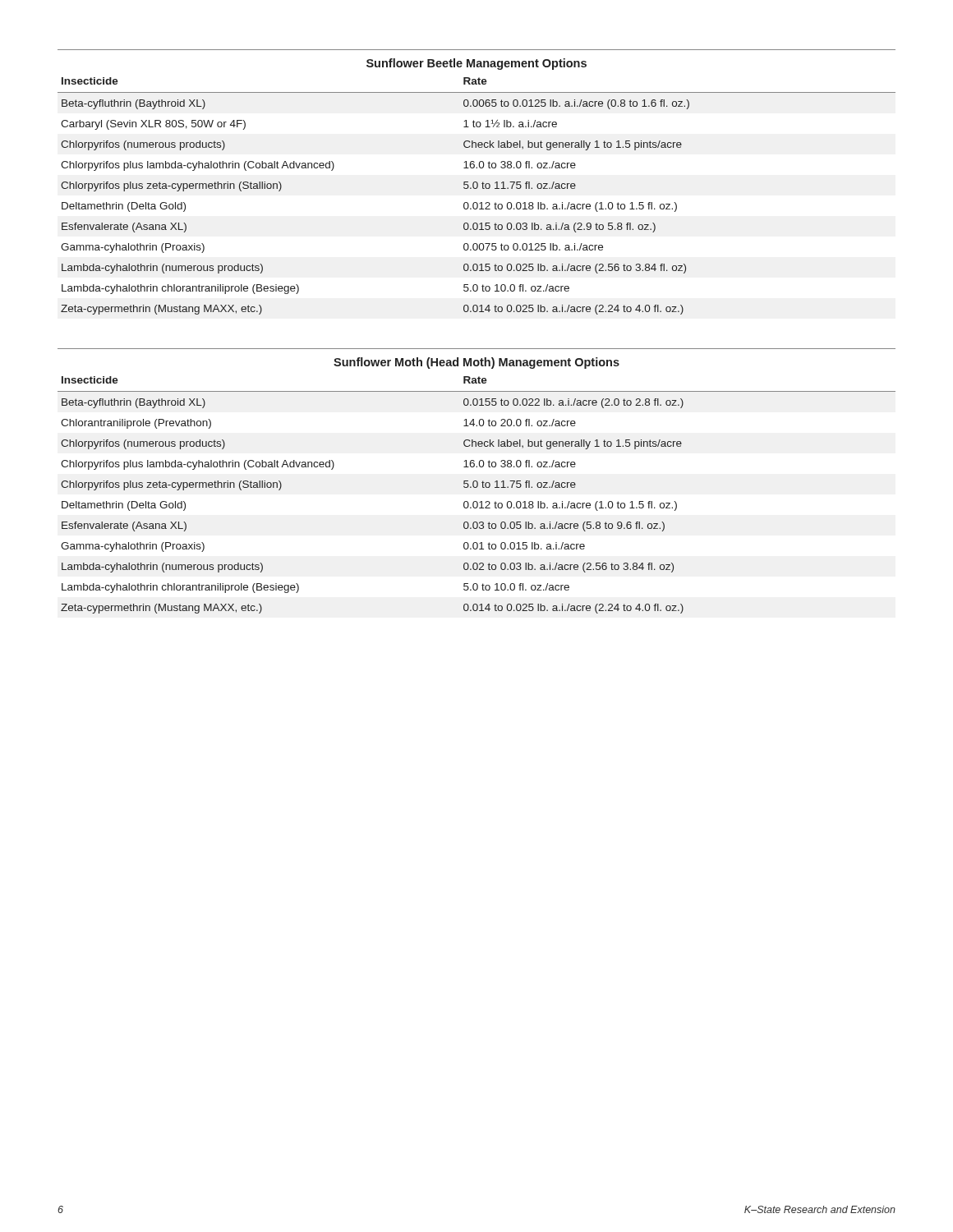
Task: Point to the block starting "Sunflower Beetle Management Options"
Action: (x=476, y=63)
